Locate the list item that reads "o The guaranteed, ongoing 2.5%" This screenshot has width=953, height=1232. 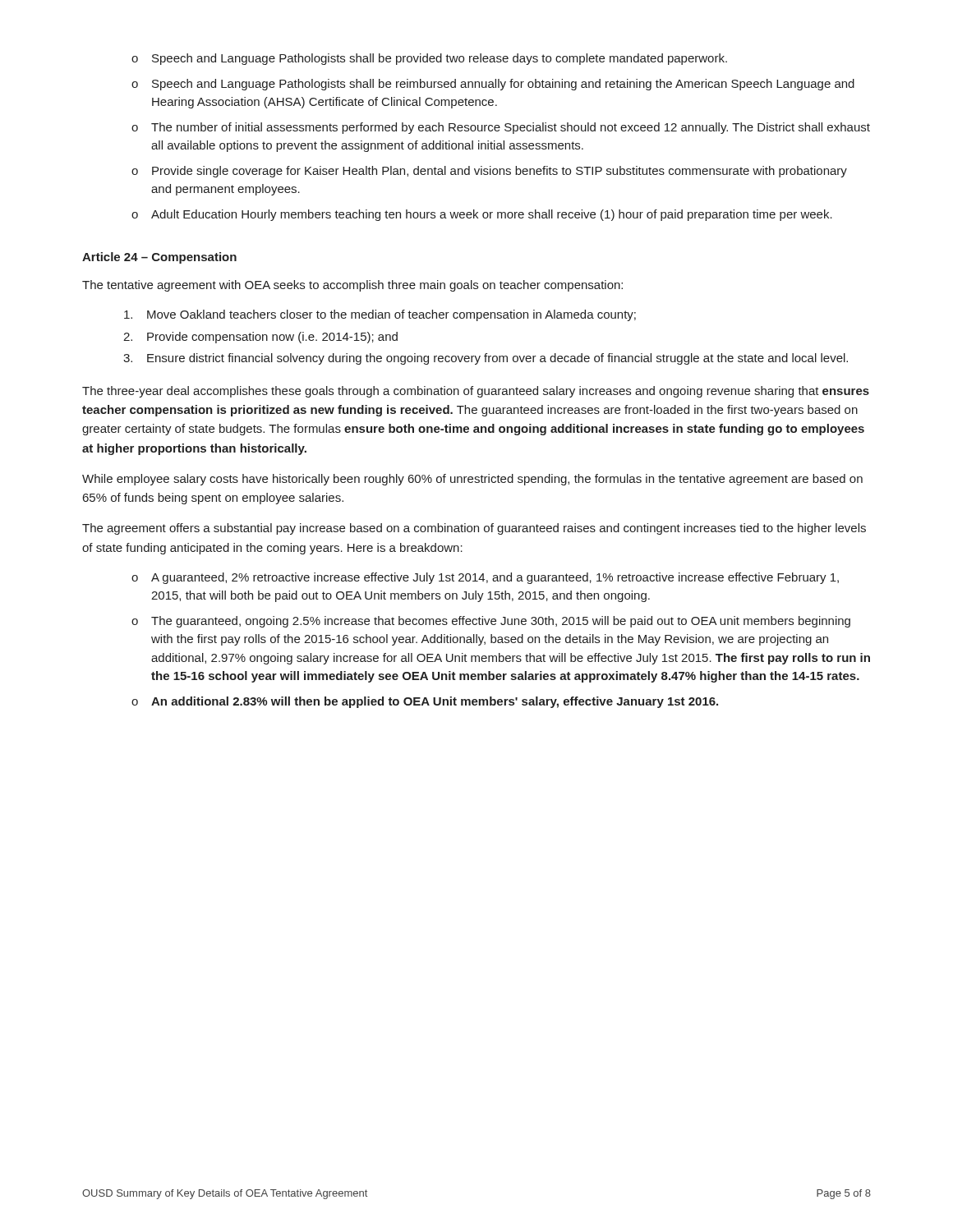coord(501,649)
